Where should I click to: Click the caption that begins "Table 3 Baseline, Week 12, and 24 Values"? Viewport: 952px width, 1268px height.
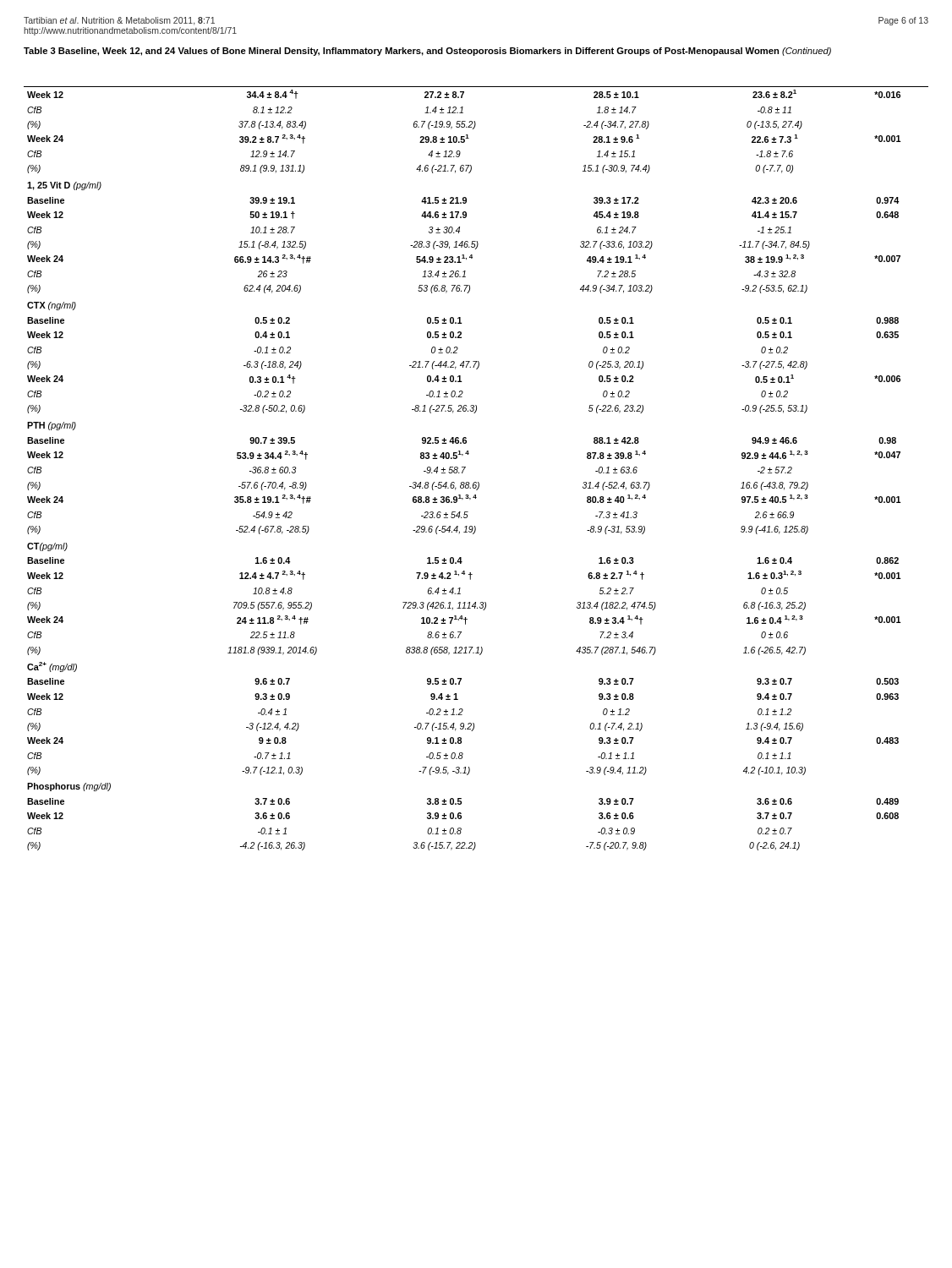[x=476, y=51]
